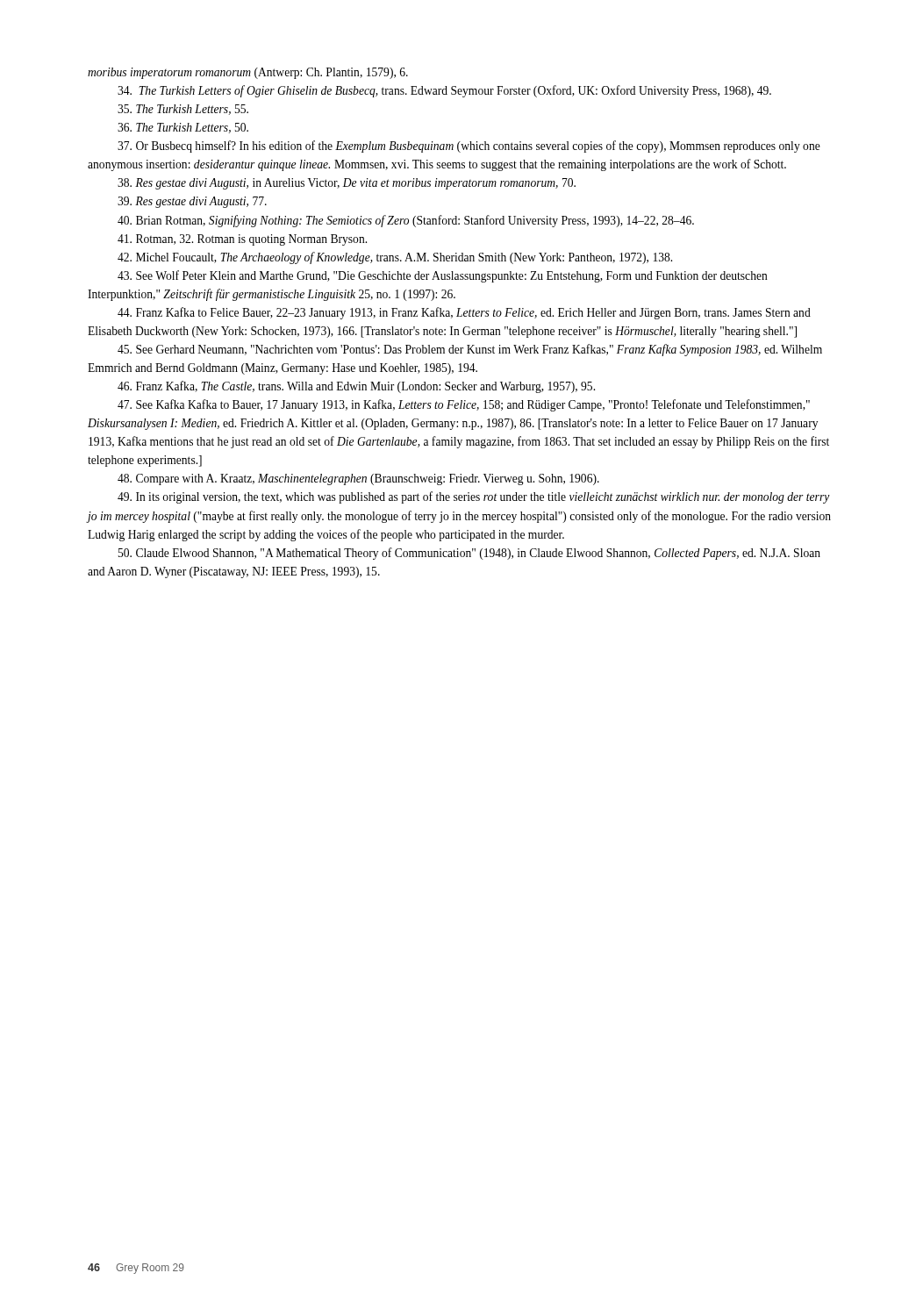Select the element starting "48. Compare with A. Kraatz, Maschinentelegraphen (Braunschweig: Friedr."
This screenshot has height=1316, width=923.
359,479
